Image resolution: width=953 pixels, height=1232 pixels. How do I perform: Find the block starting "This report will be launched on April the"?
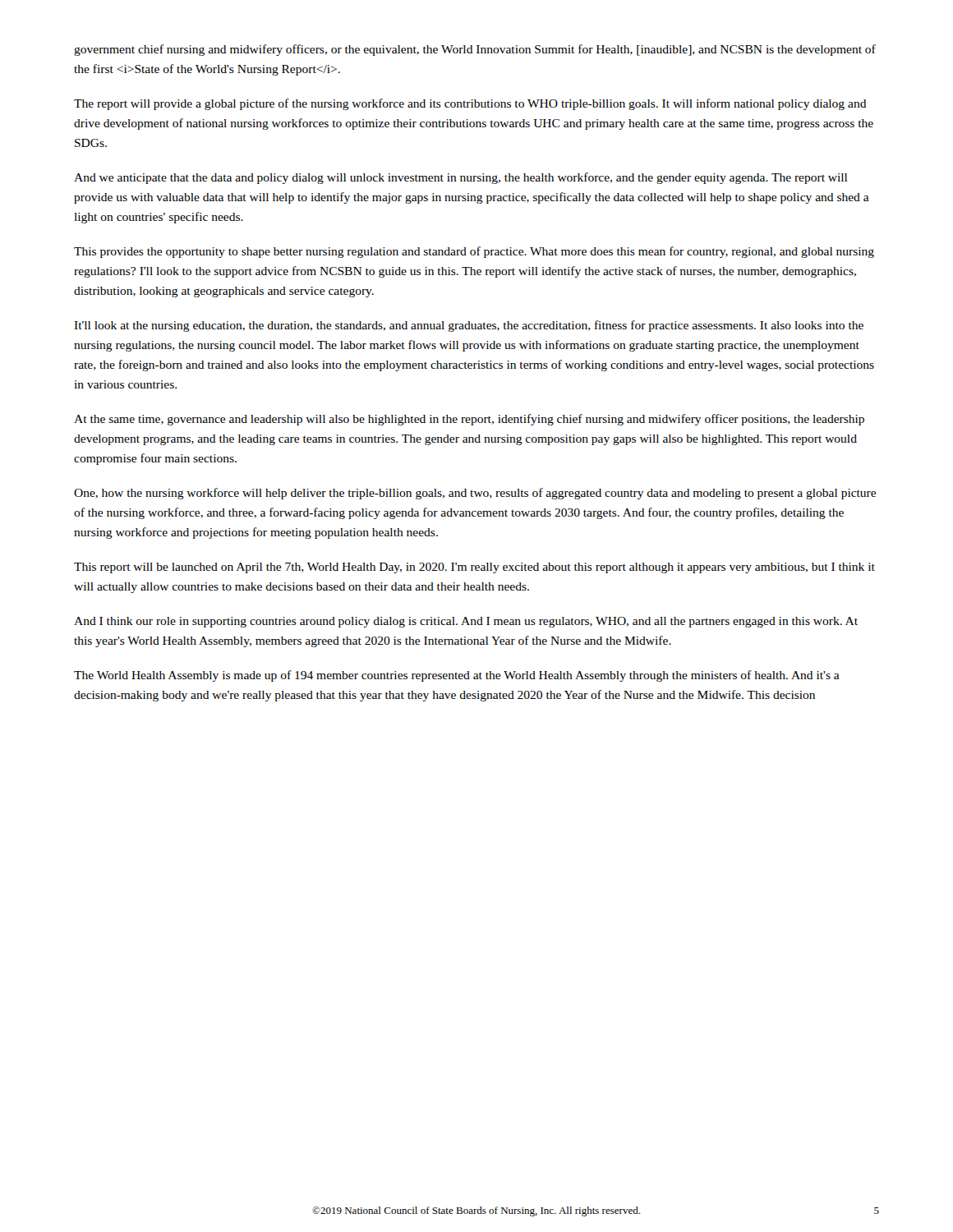[x=474, y=576]
